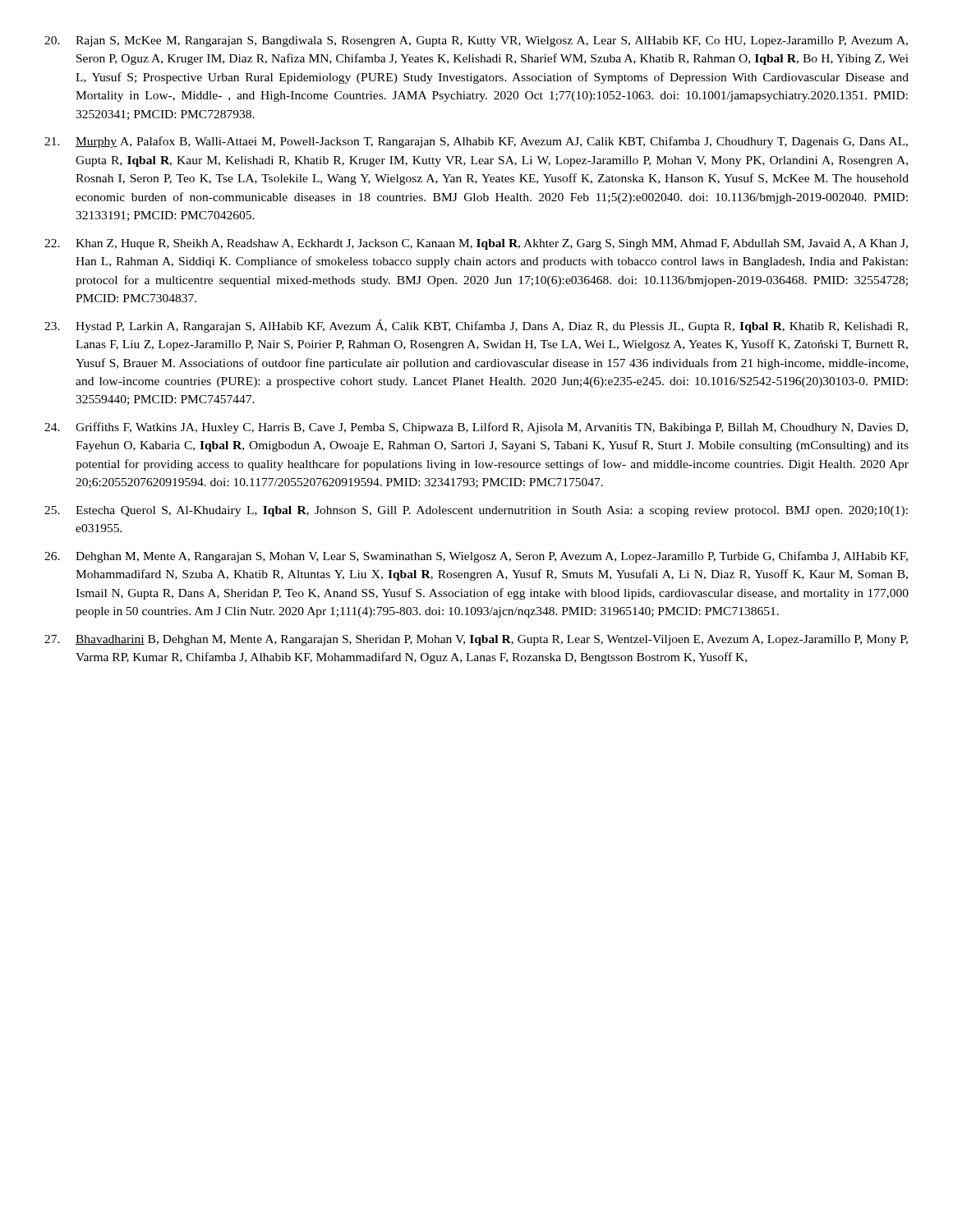Image resolution: width=953 pixels, height=1232 pixels.
Task: Locate the text block starting "21. Murphy A, Palafox"
Action: coord(476,179)
